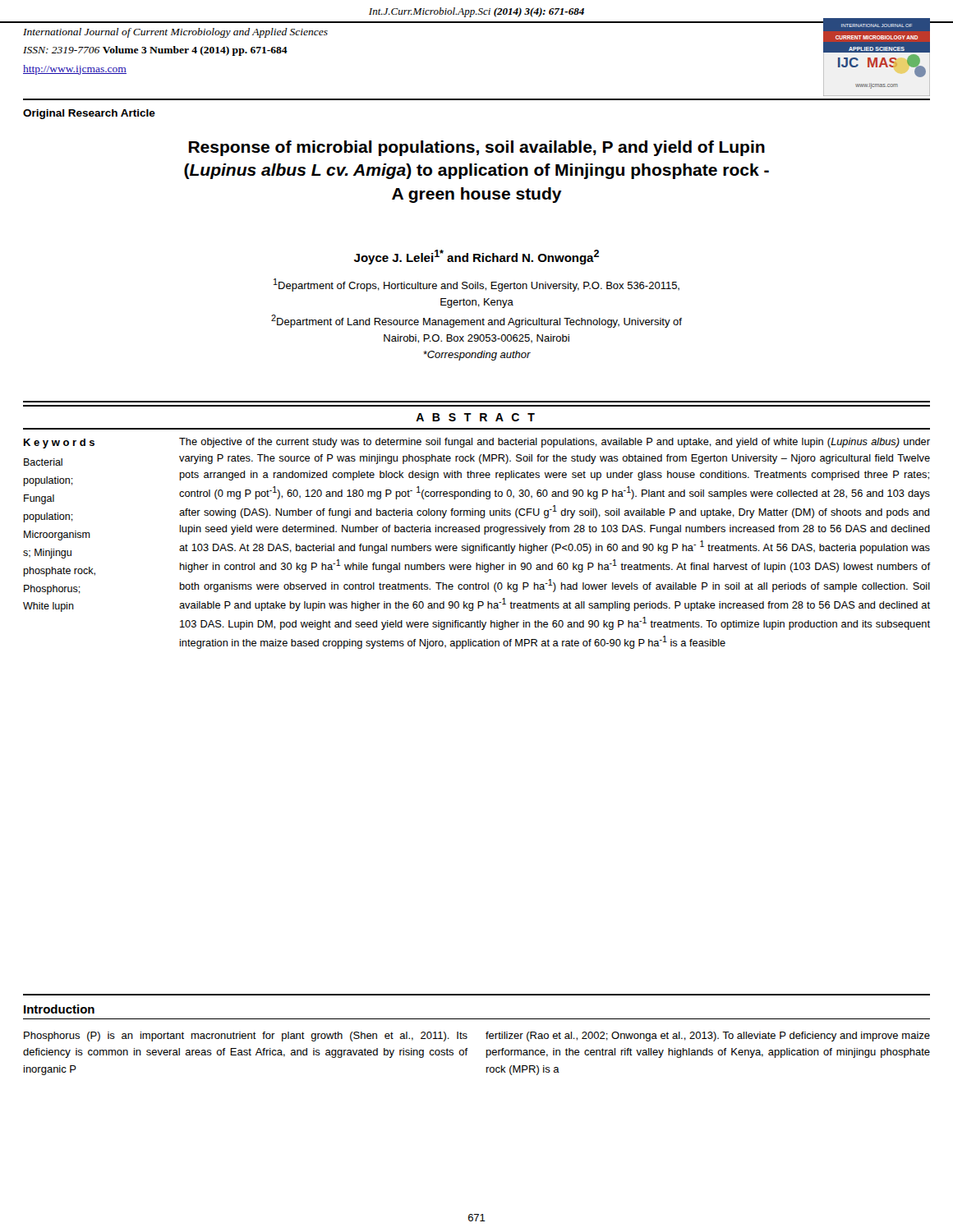Locate the element starting "A B S"

(x=476, y=417)
